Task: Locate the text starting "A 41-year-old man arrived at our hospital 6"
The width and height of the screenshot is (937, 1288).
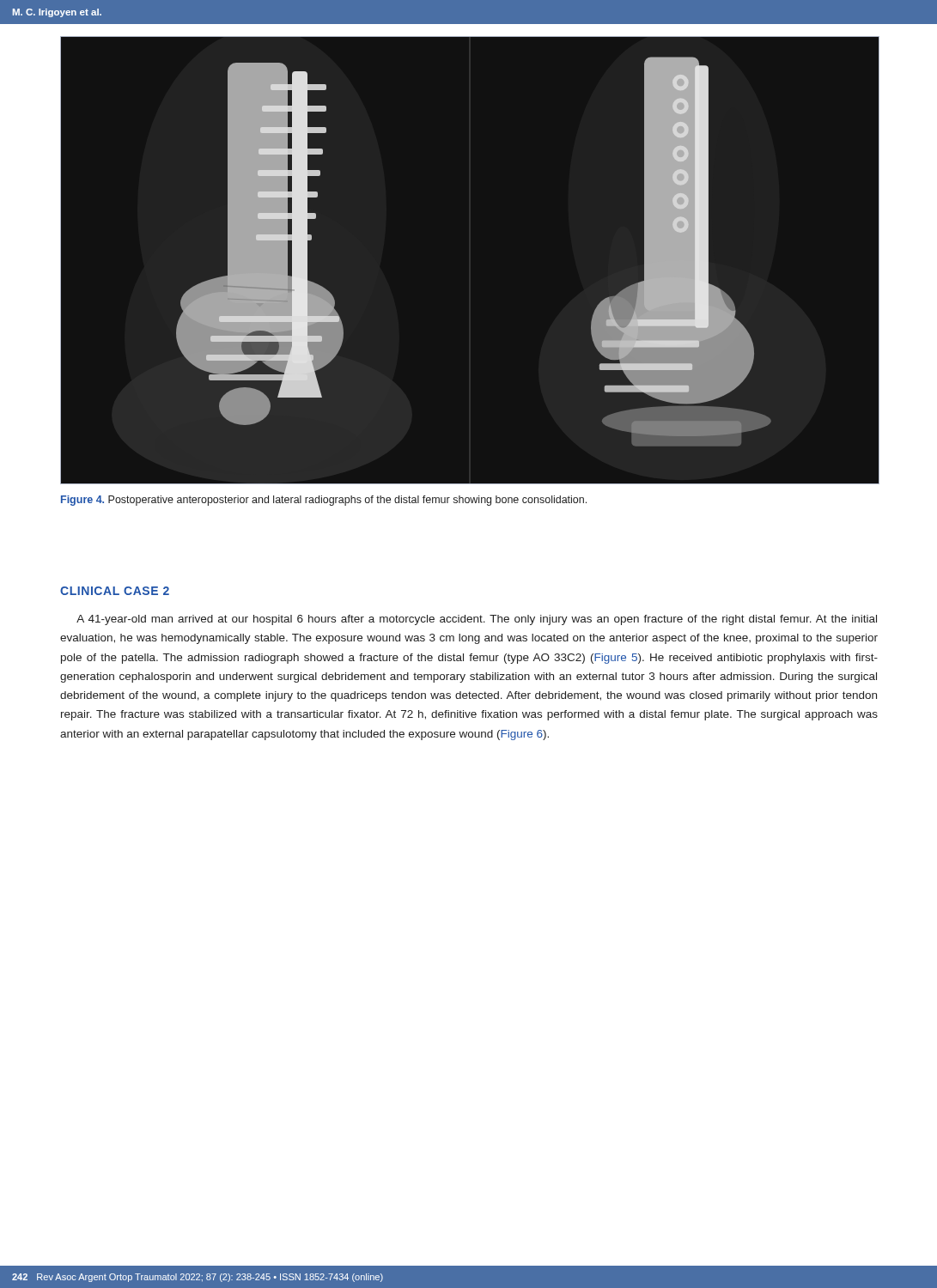Action: [x=469, y=676]
